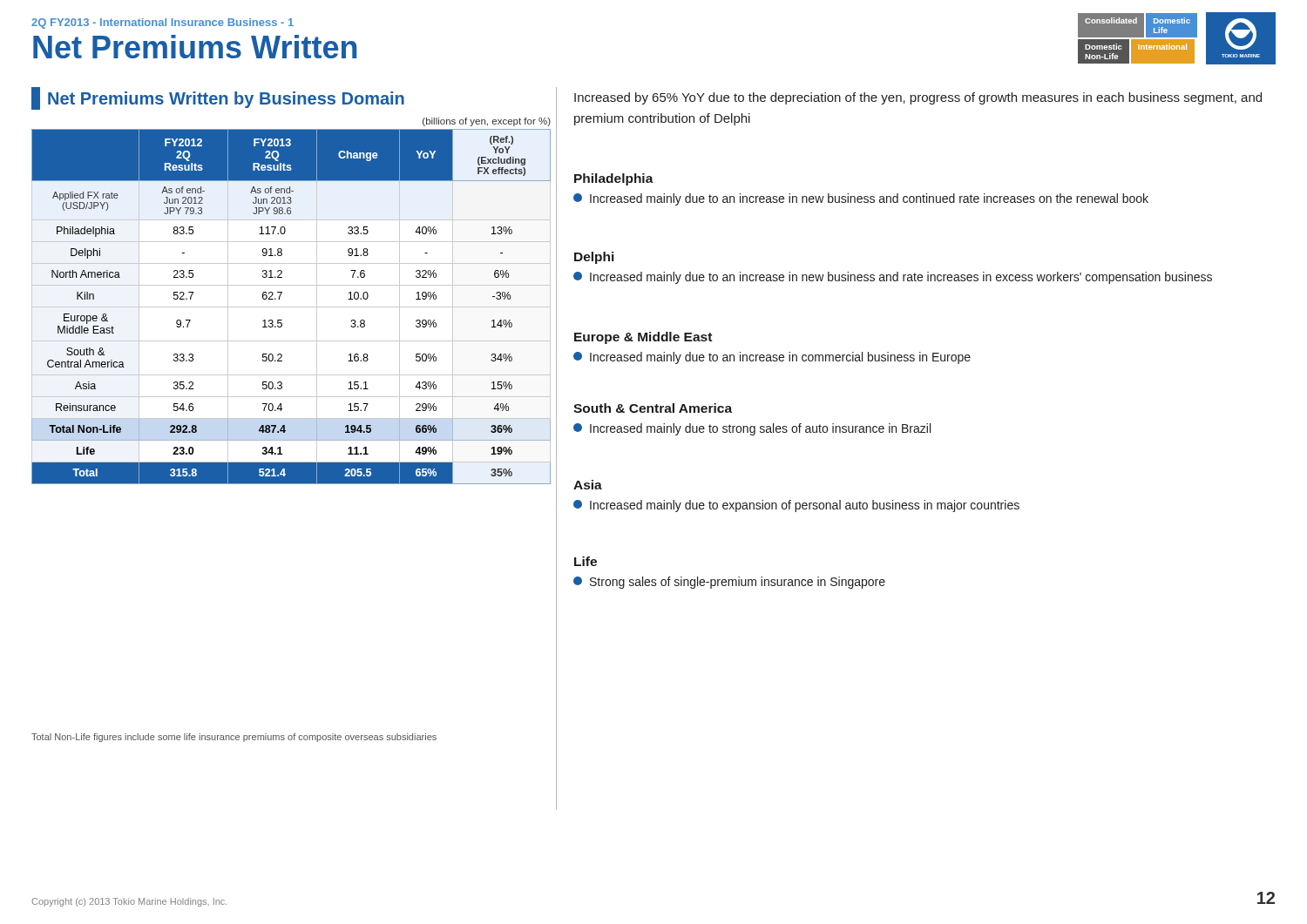The width and height of the screenshot is (1307, 924).
Task: Click on the list item that reads "Increased mainly due to strong"
Action: (752, 429)
